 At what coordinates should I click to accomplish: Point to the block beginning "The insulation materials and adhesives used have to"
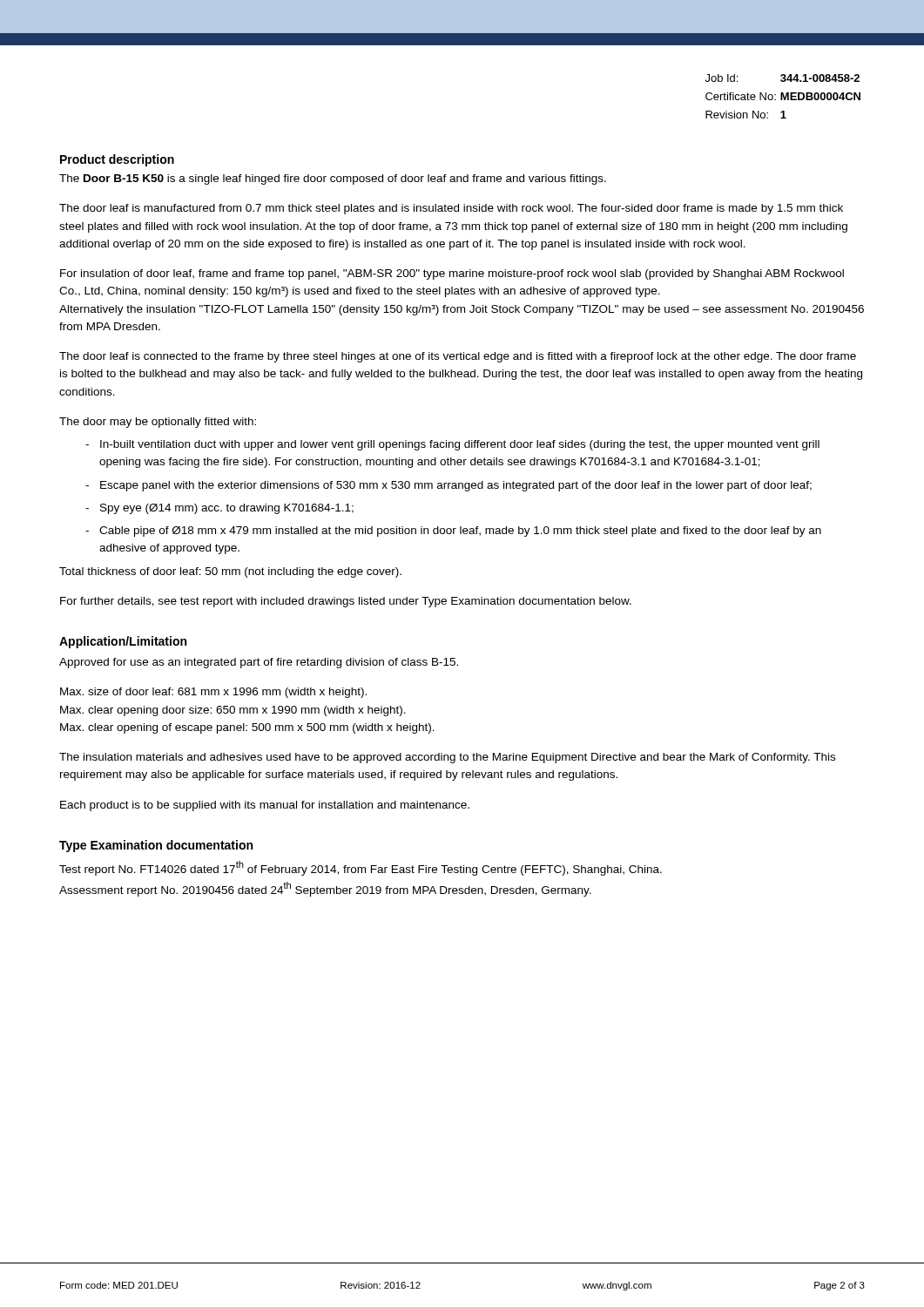coord(448,766)
